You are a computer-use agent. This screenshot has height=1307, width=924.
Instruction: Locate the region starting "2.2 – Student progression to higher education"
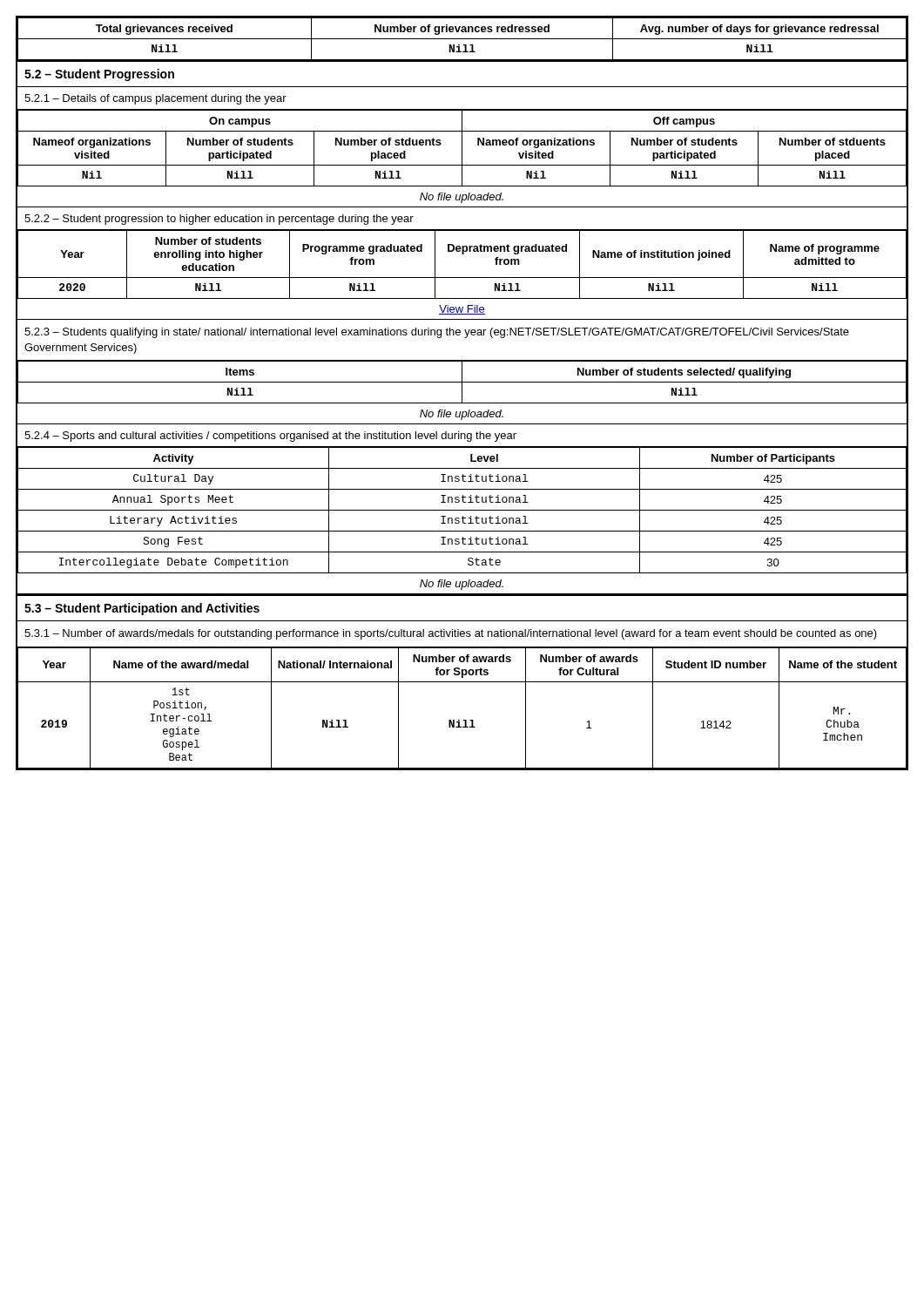point(219,218)
